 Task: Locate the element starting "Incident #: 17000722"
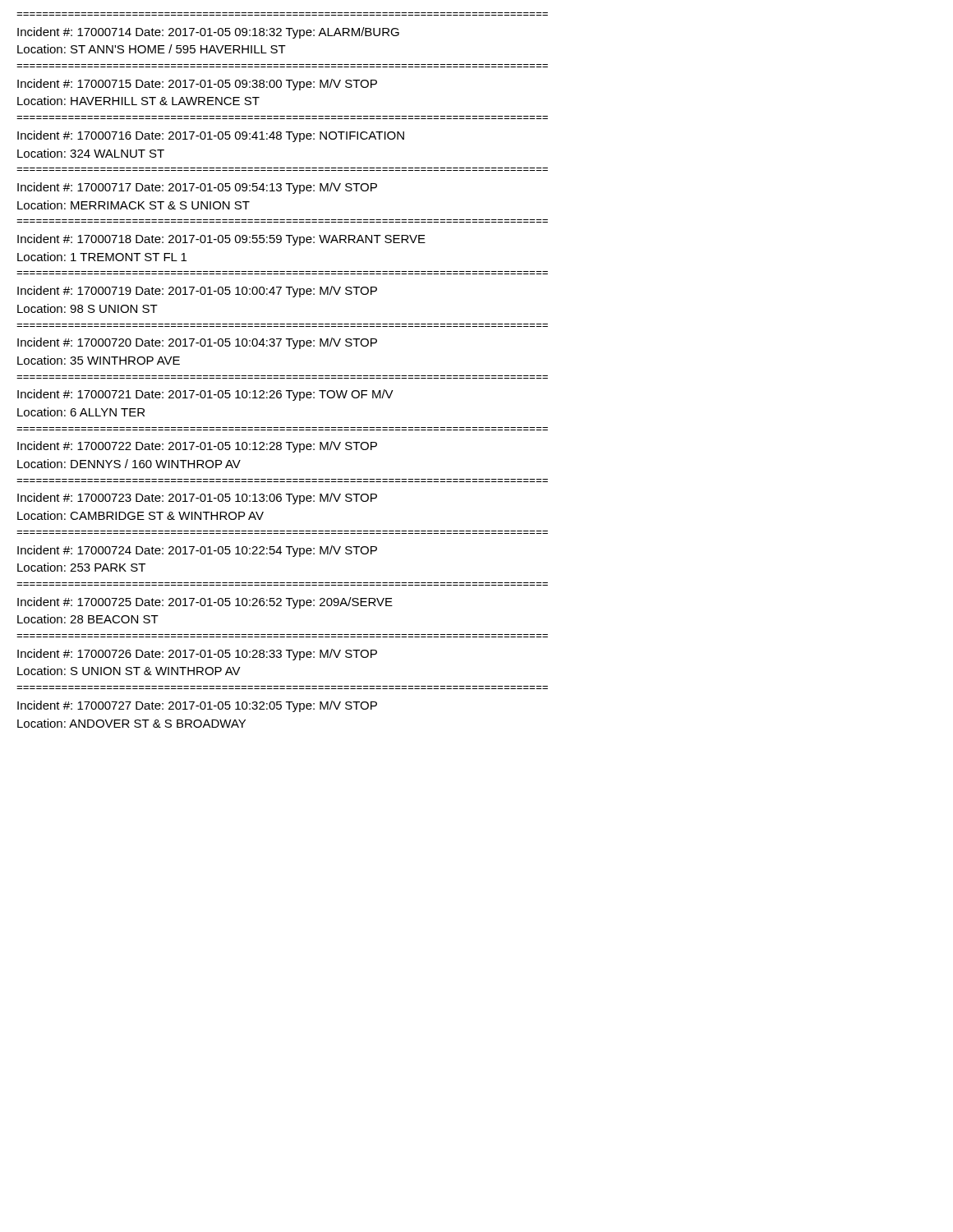197,455
